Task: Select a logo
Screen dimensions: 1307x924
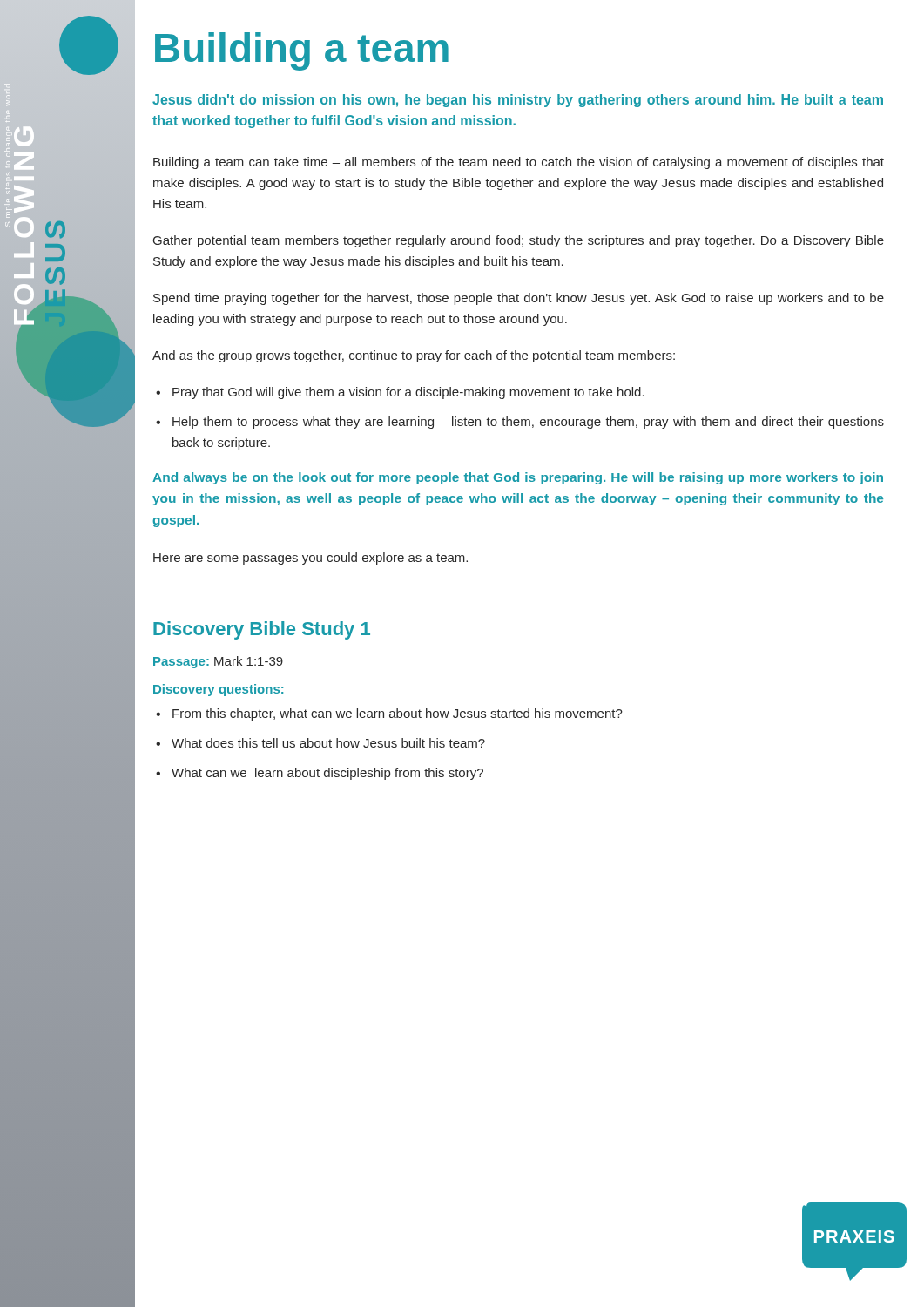Action: click(x=854, y=1242)
